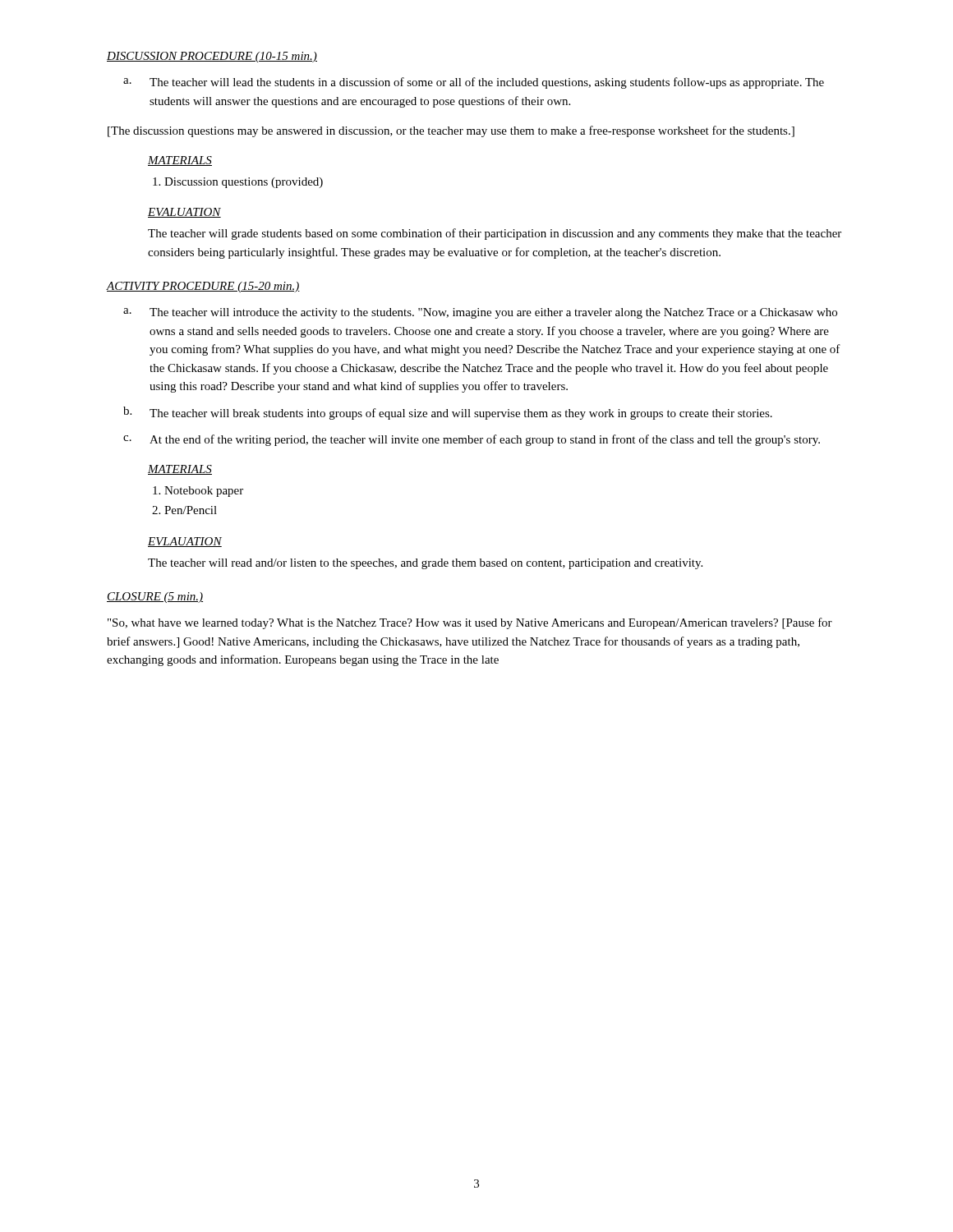The image size is (953, 1232).
Task: Select the text block starting "c. At the end of the writing period,"
Action: click(485, 440)
